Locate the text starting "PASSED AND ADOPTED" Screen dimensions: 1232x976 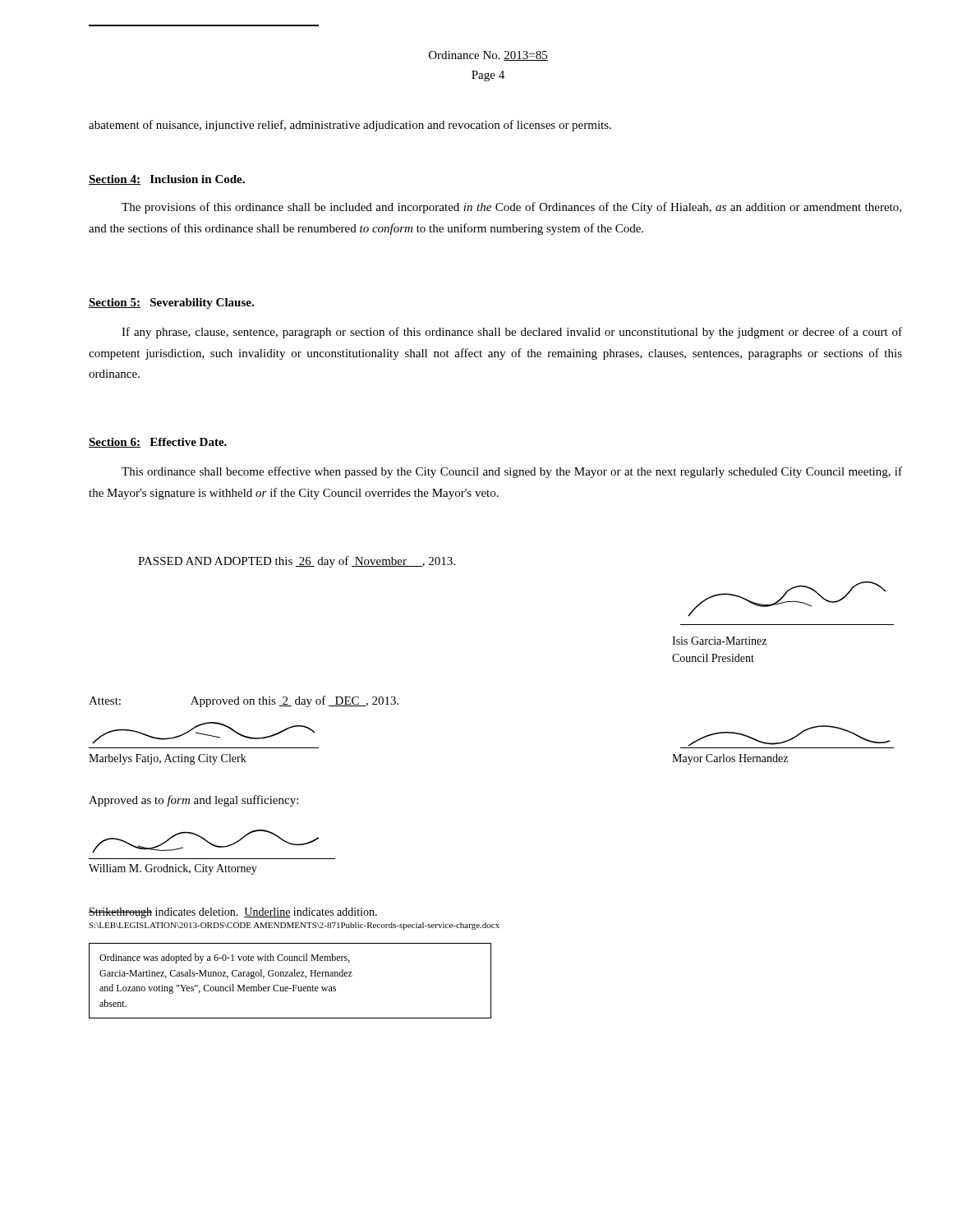pyautogui.click(x=297, y=561)
